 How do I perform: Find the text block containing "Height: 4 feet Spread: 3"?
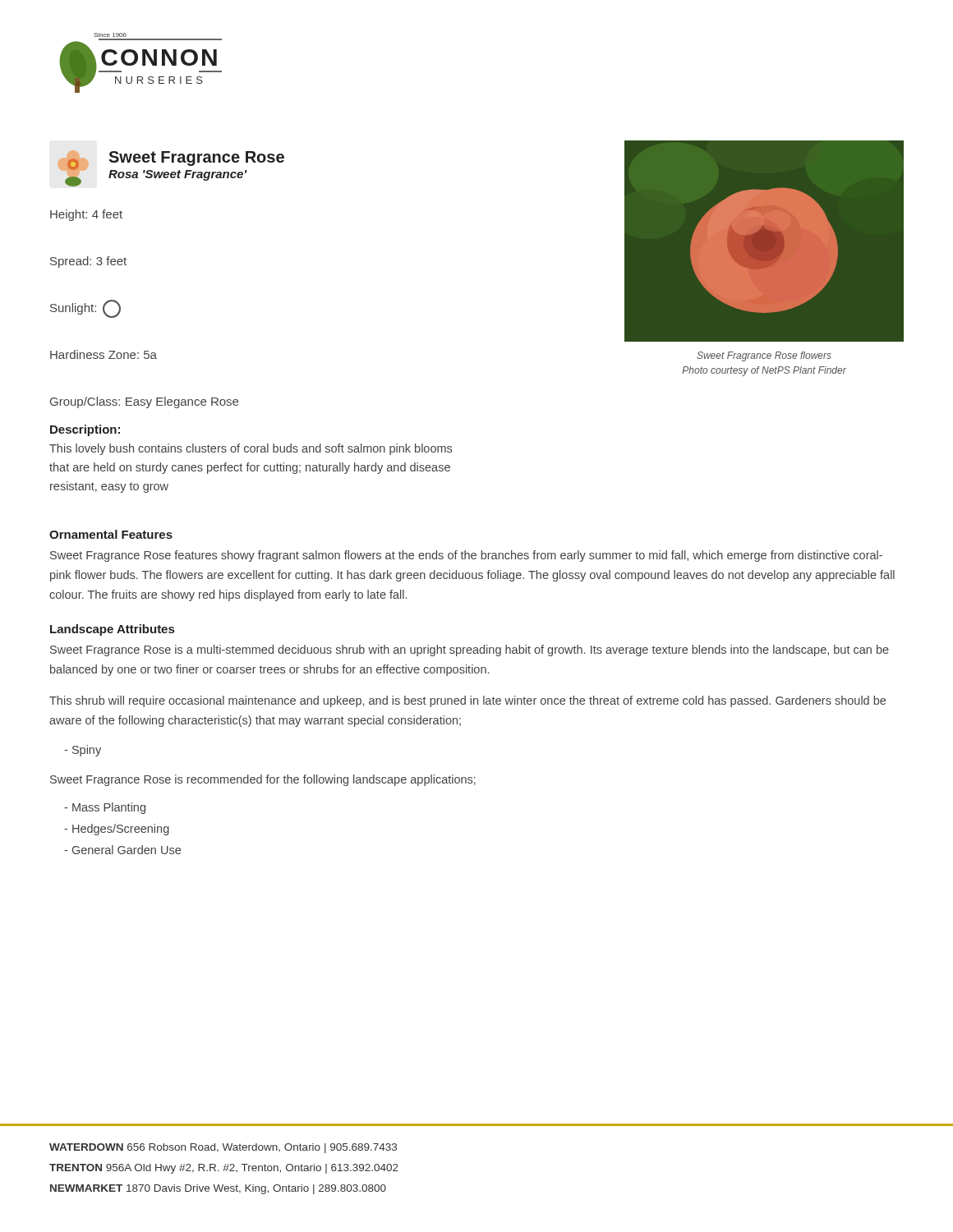tap(86, 215)
